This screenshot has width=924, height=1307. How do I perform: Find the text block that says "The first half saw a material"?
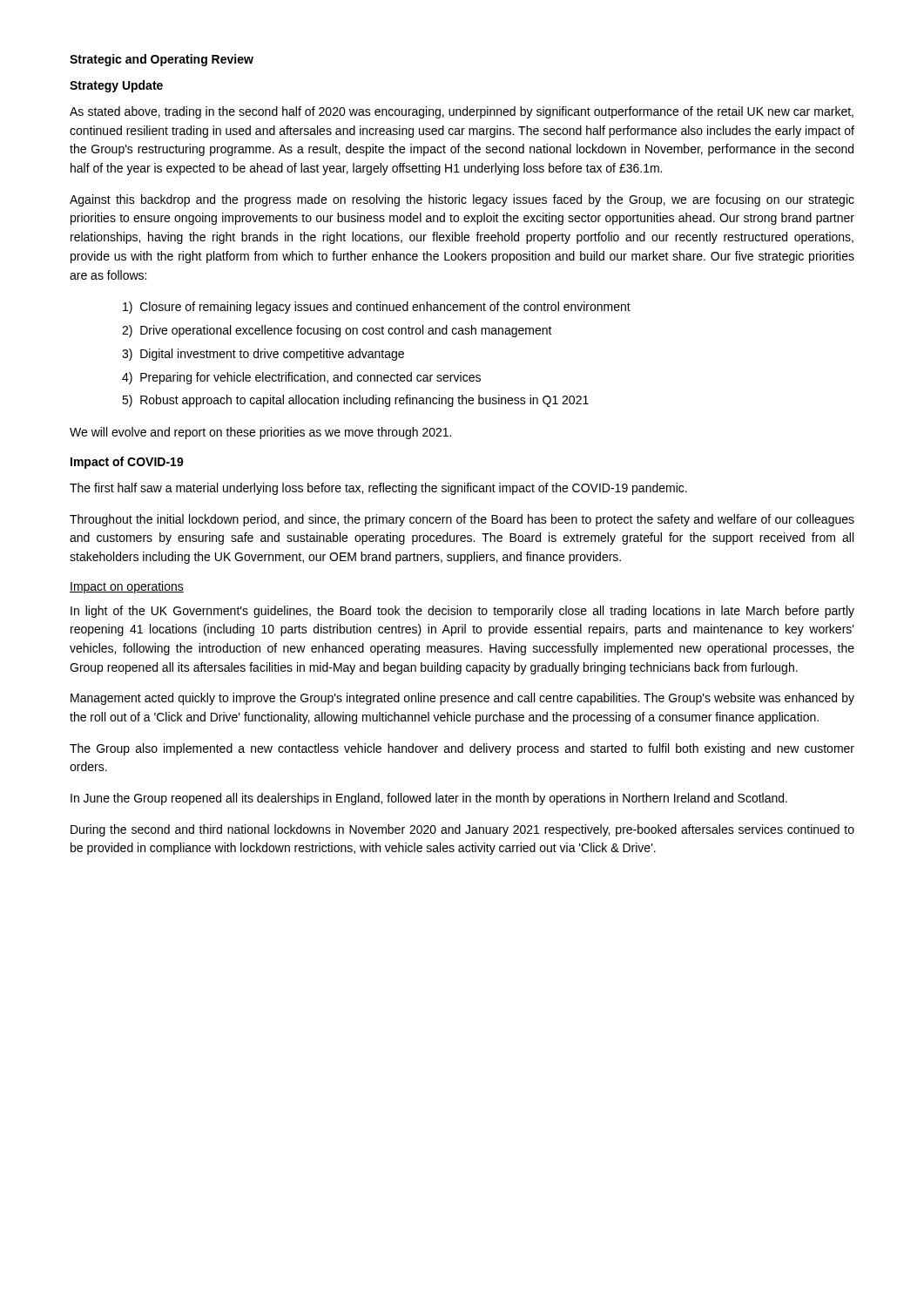pyautogui.click(x=462, y=489)
